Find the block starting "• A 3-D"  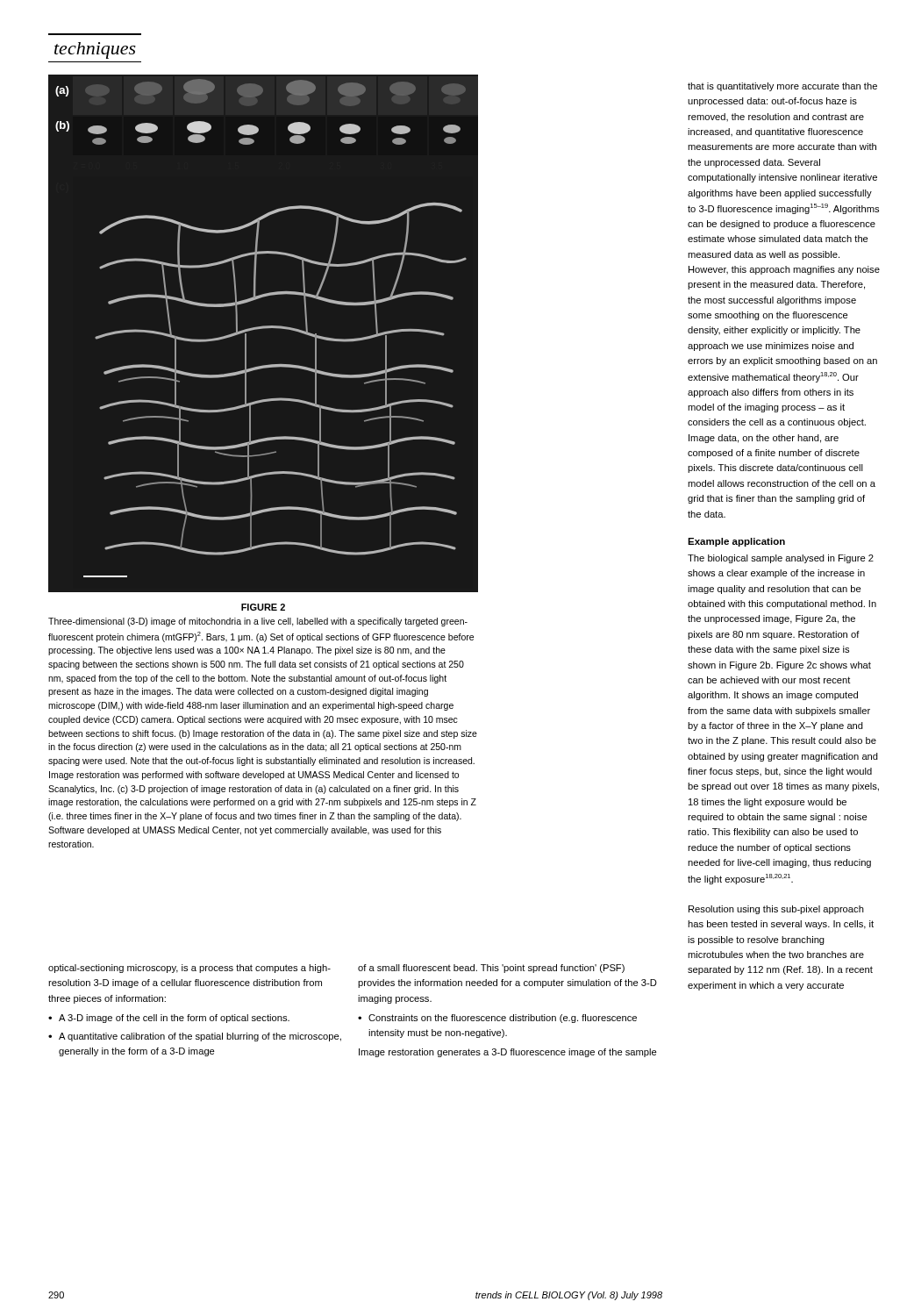point(195,1019)
